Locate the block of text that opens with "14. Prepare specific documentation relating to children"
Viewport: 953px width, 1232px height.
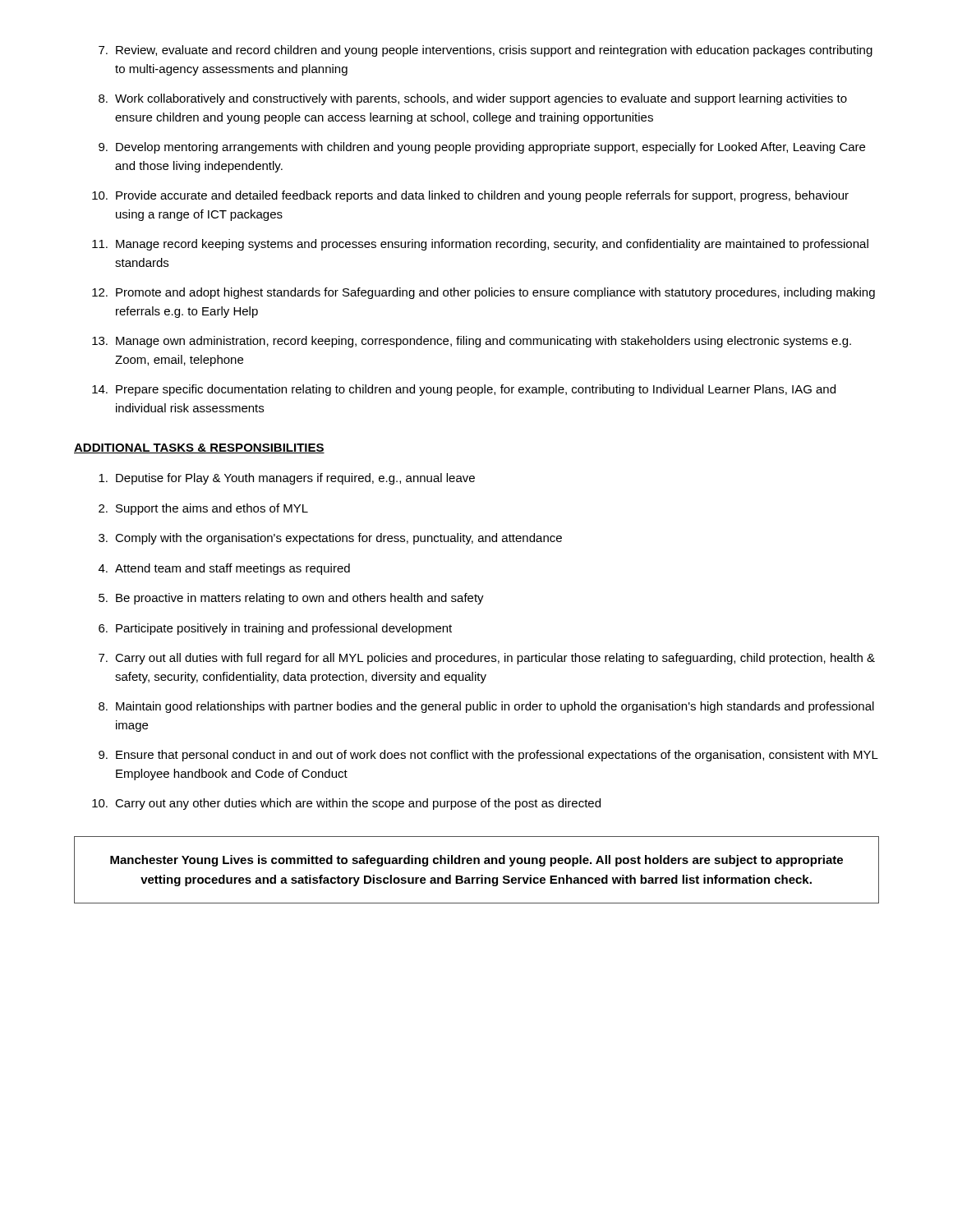pyautogui.click(x=476, y=399)
